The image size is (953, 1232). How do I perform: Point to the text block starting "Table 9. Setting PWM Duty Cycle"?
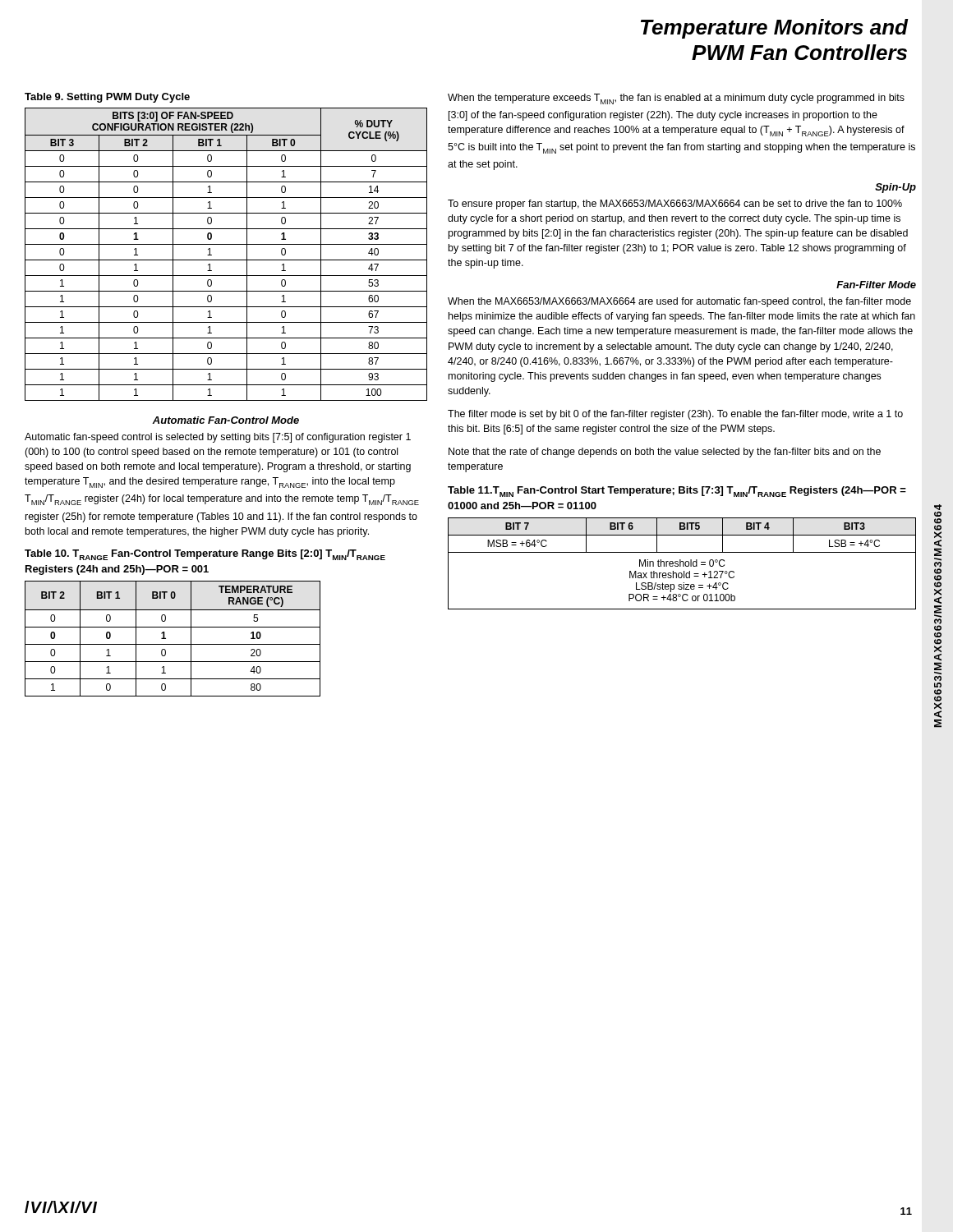(x=107, y=96)
